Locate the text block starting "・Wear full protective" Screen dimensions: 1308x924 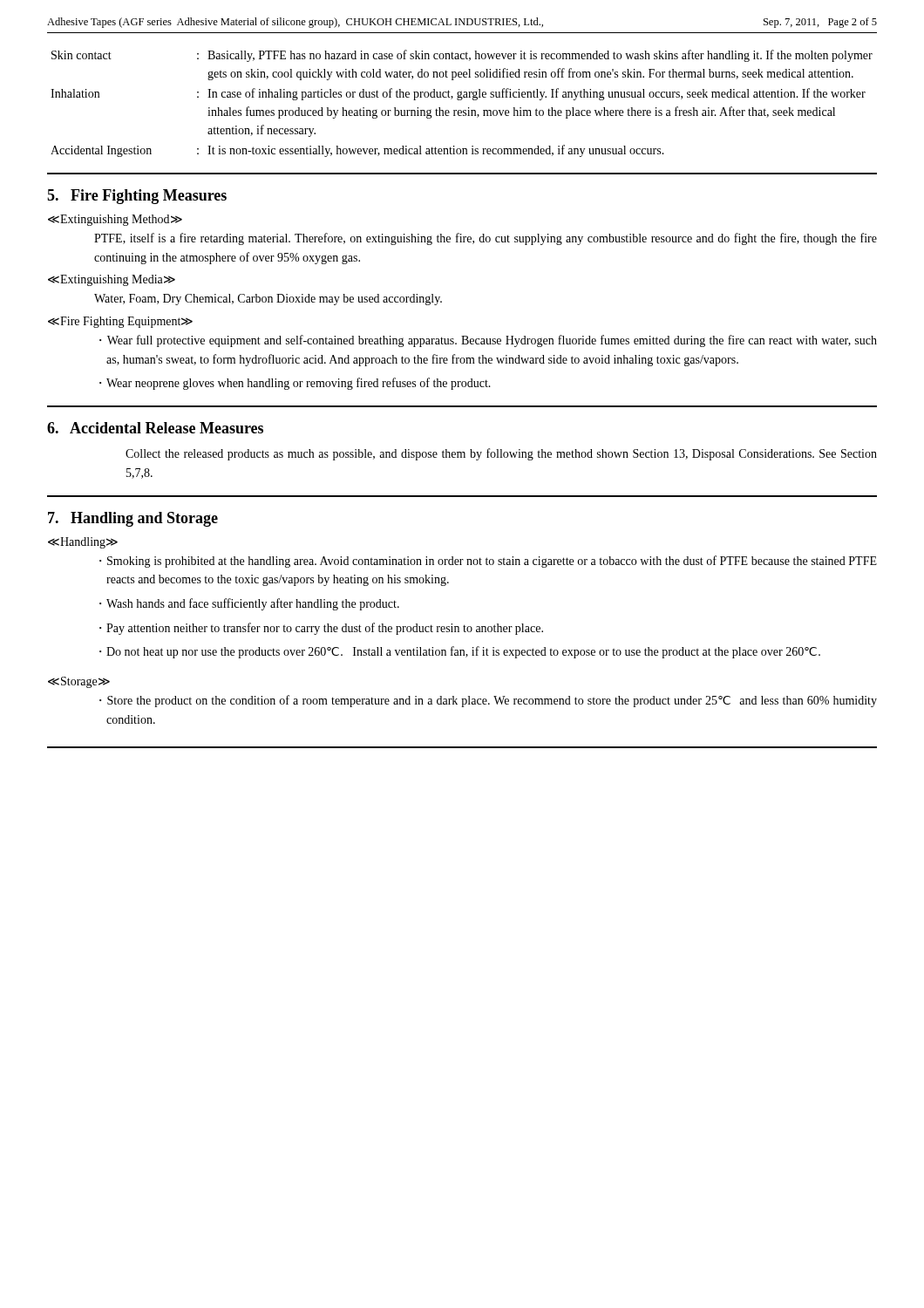pyautogui.click(x=486, y=350)
